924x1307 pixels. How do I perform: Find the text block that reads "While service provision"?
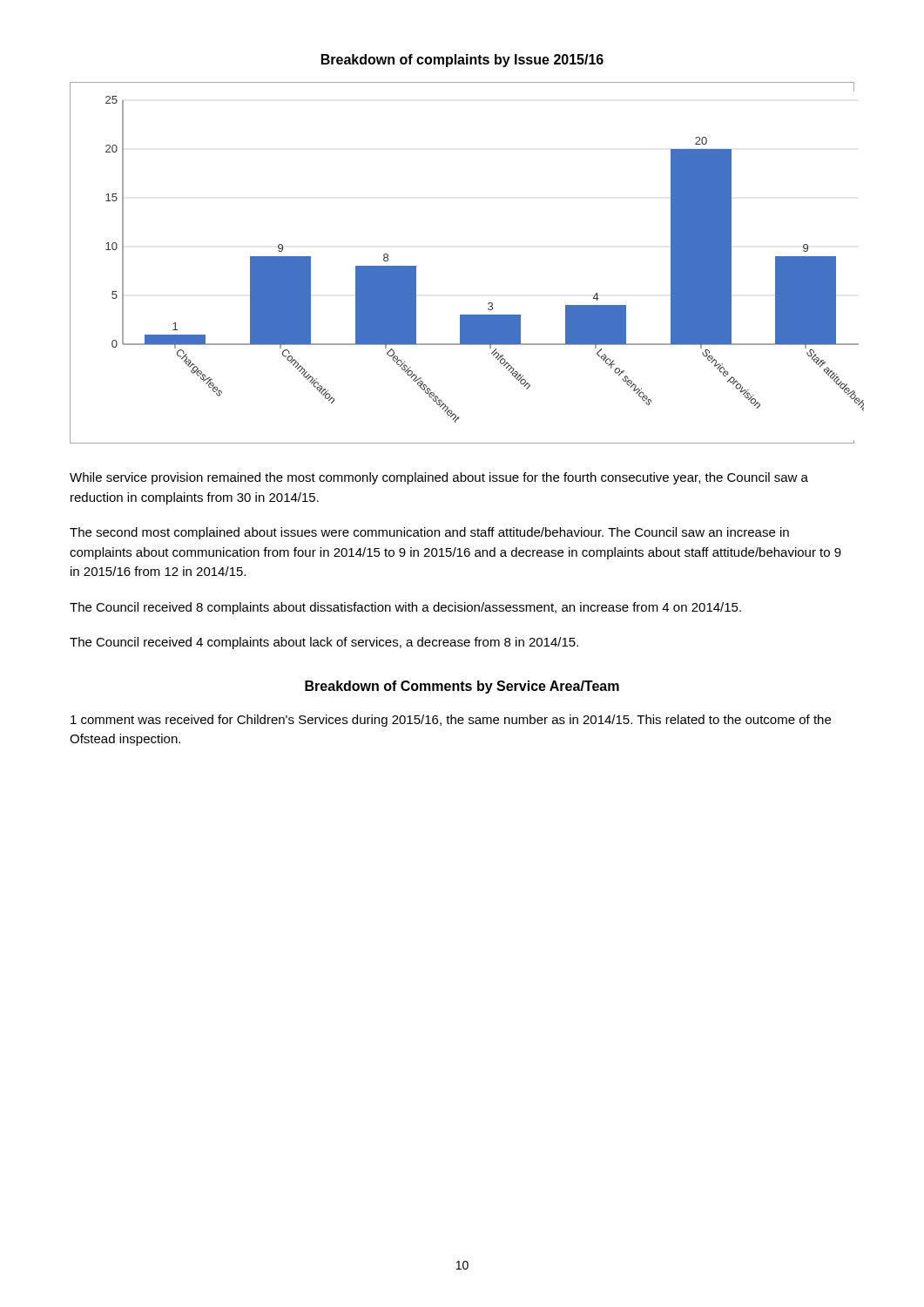439,487
